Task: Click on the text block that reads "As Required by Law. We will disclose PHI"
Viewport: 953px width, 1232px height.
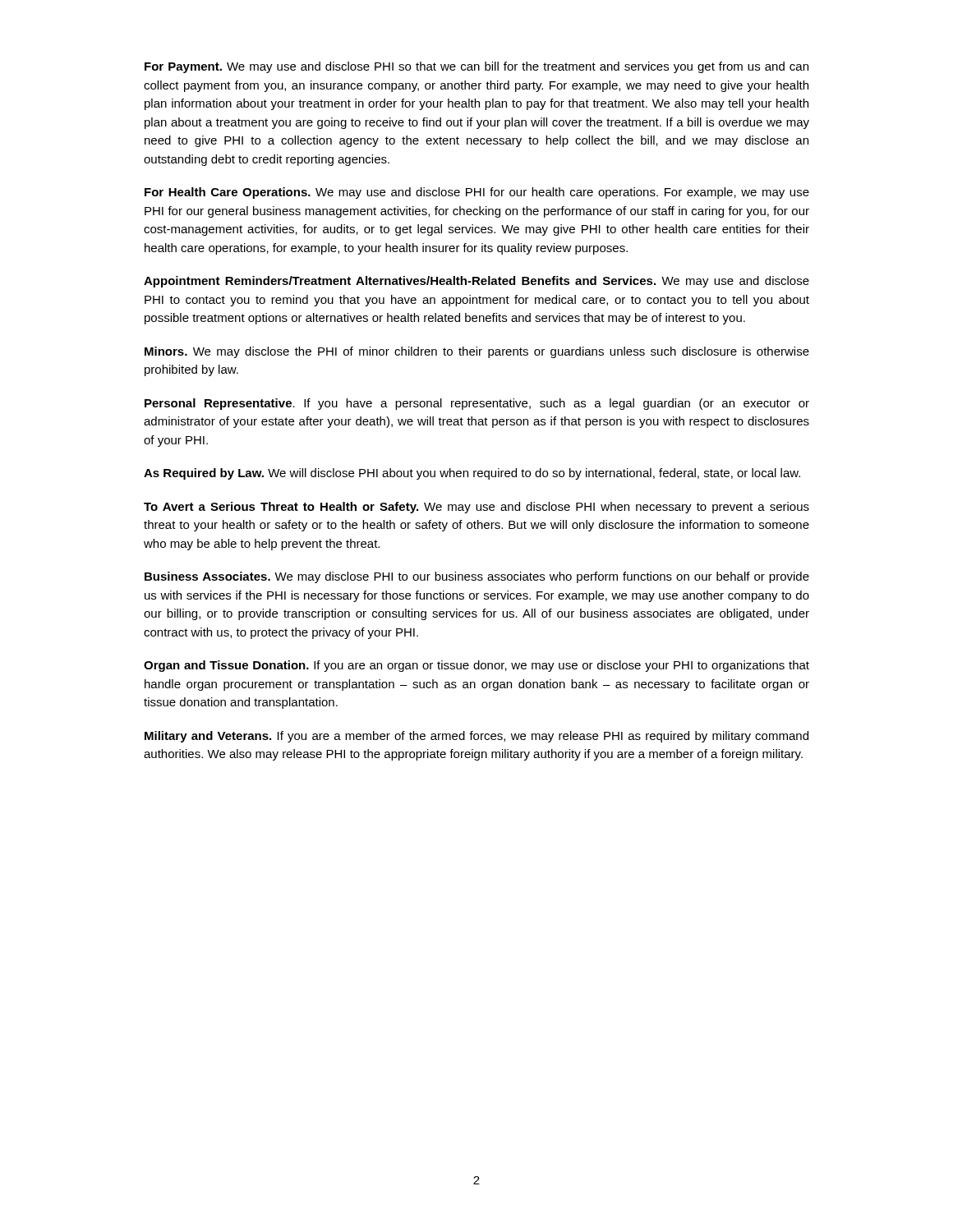Action: [473, 473]
